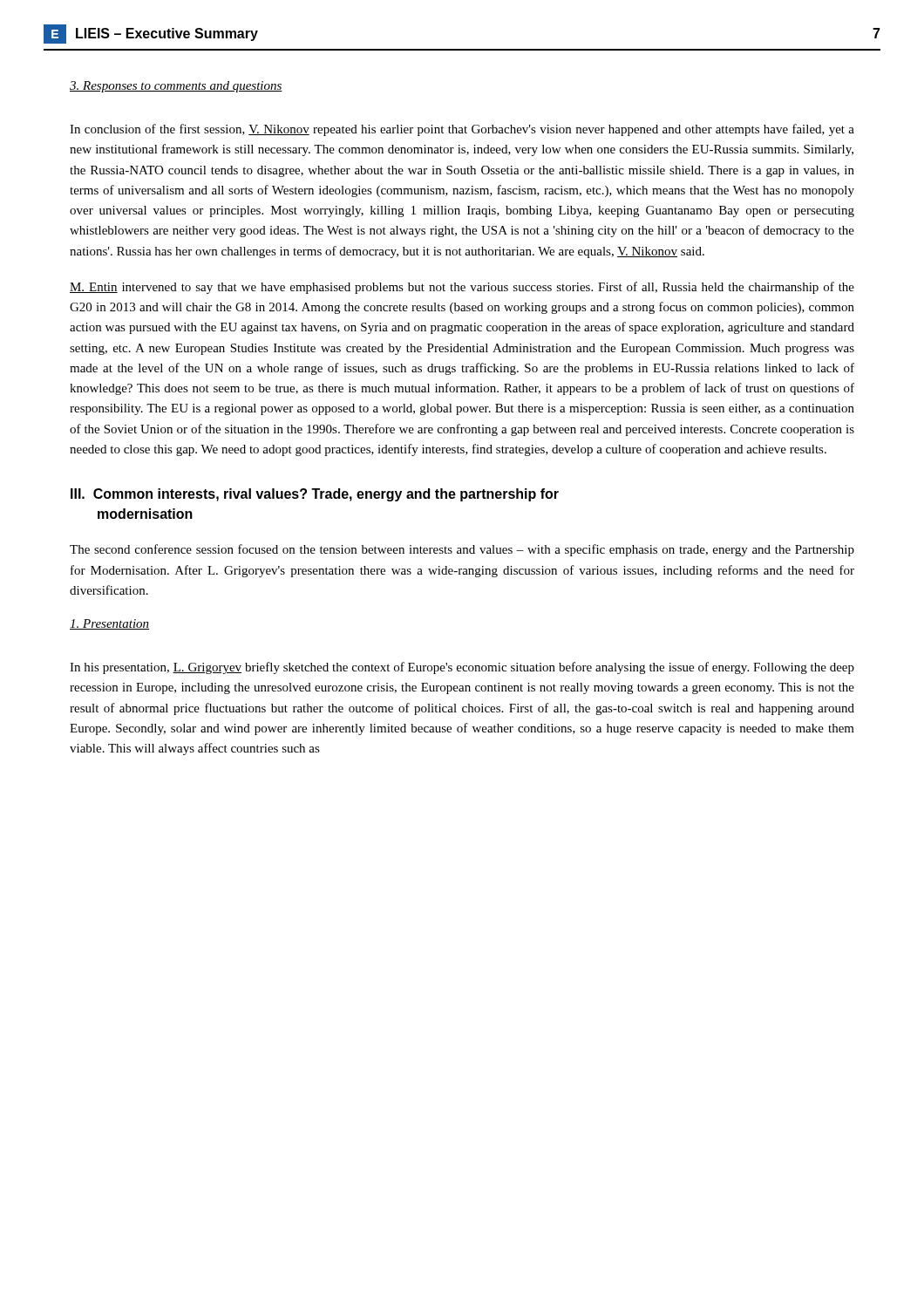This screenshot has height=1308, width=924.
Task: Locate the block of text that opens with "In conclusion of"
Action: [462, 190]
